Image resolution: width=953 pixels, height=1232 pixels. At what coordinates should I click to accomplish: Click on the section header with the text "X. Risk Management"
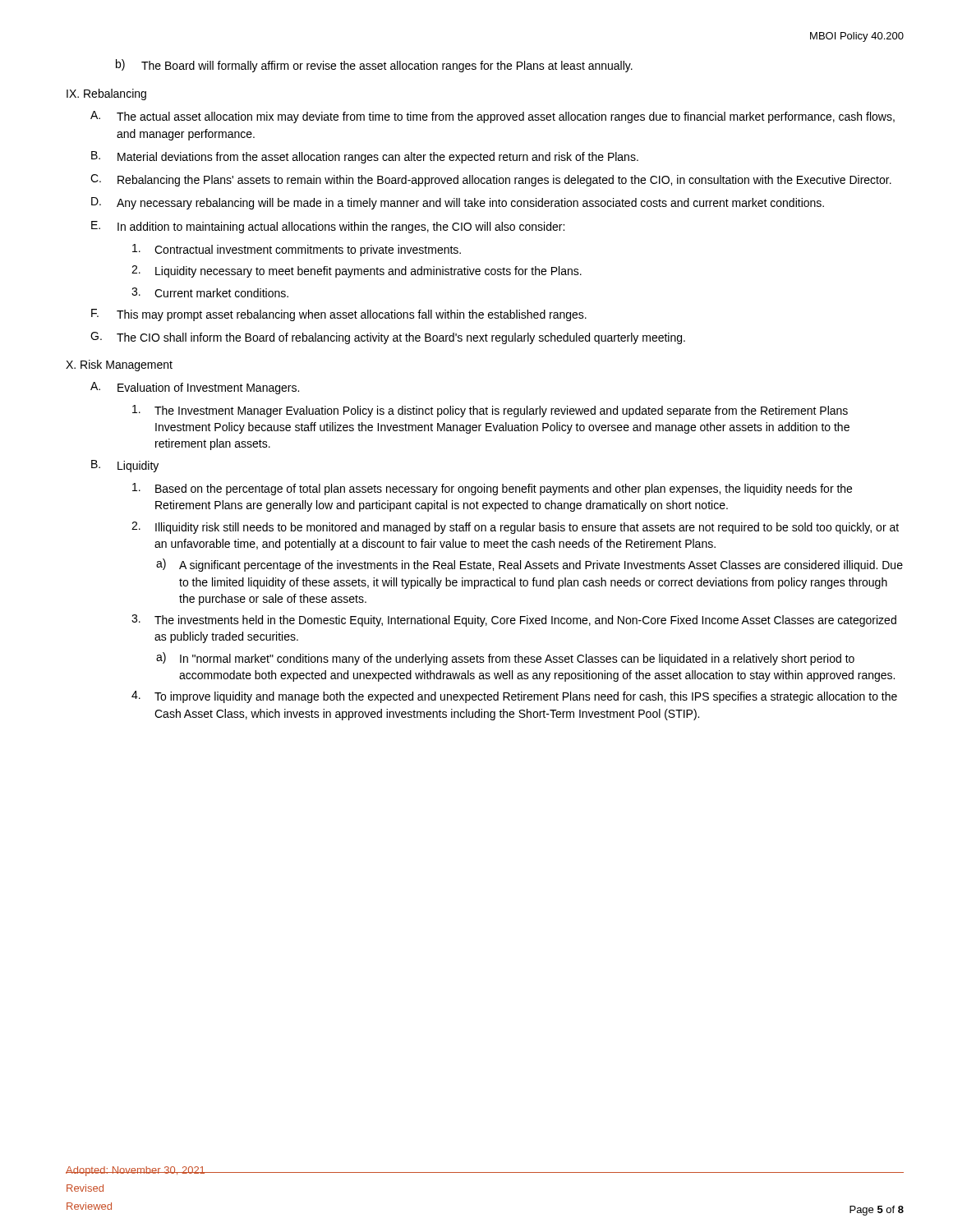click(119, 364)
